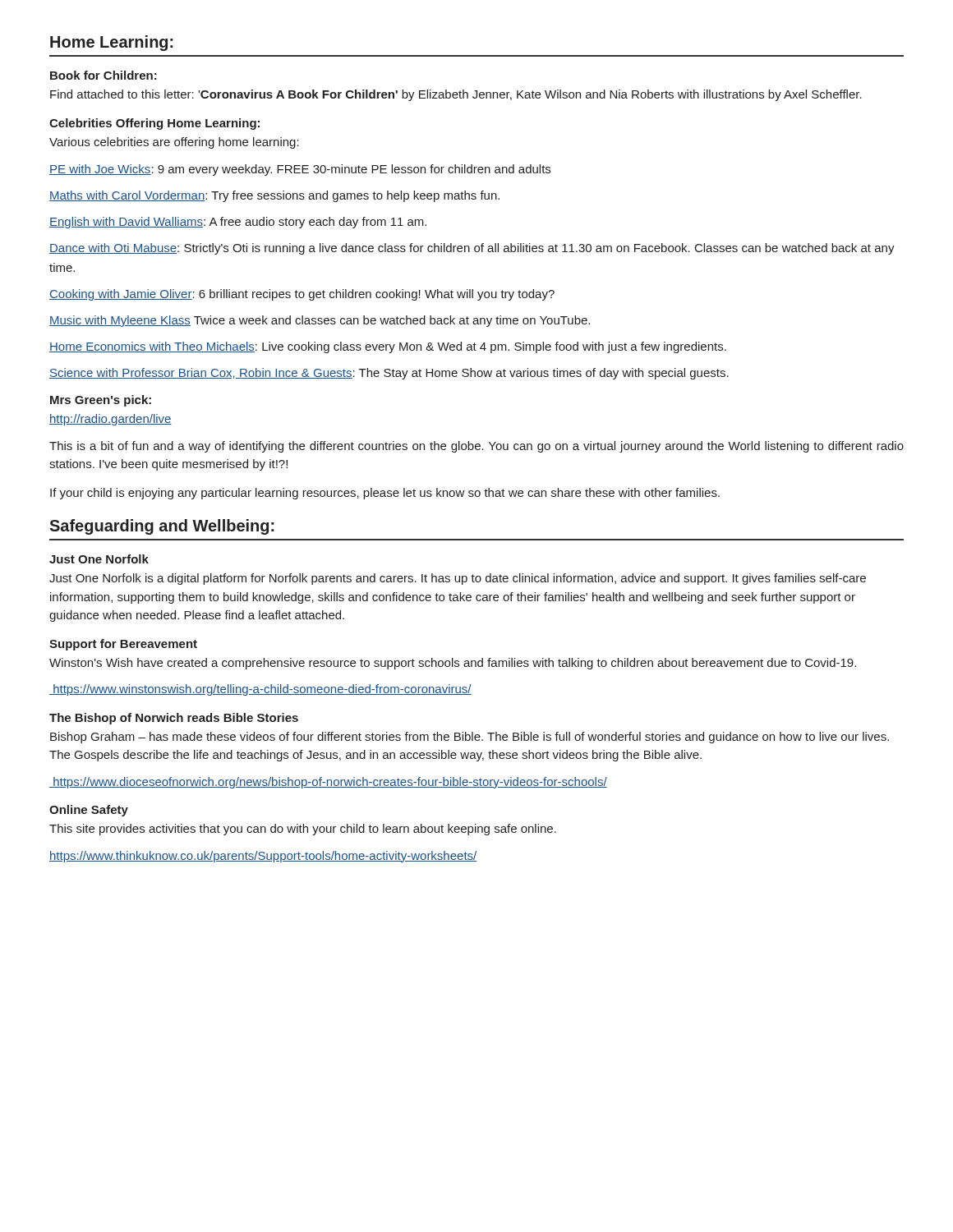Image resolution: width=953 pixels, height=1232 pixels.
Task: Find the text block starting "Online Safety"
Action: point(89,809)
